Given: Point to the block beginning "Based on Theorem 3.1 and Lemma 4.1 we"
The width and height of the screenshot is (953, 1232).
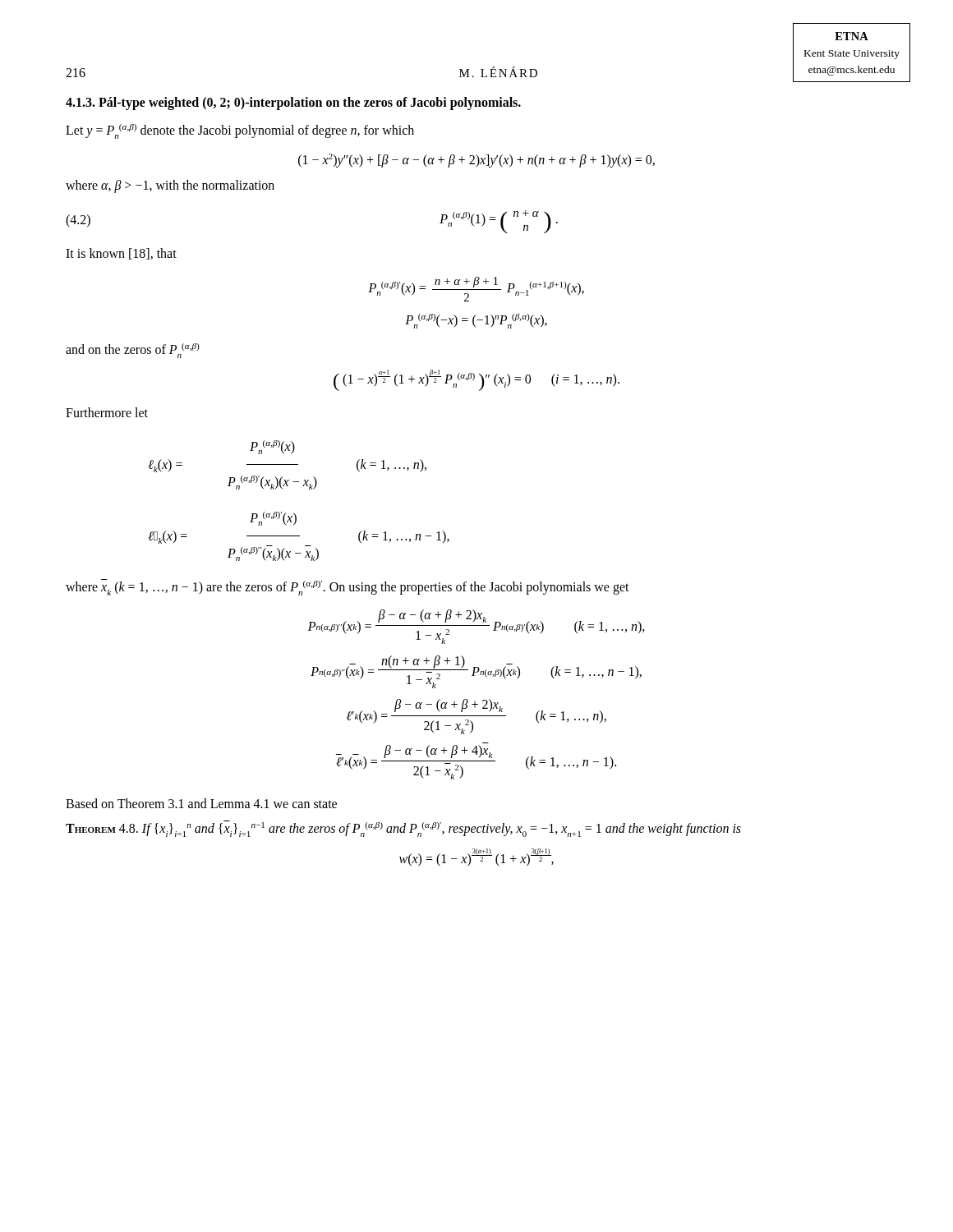Looking at the screenshot, I should (202, 803).
